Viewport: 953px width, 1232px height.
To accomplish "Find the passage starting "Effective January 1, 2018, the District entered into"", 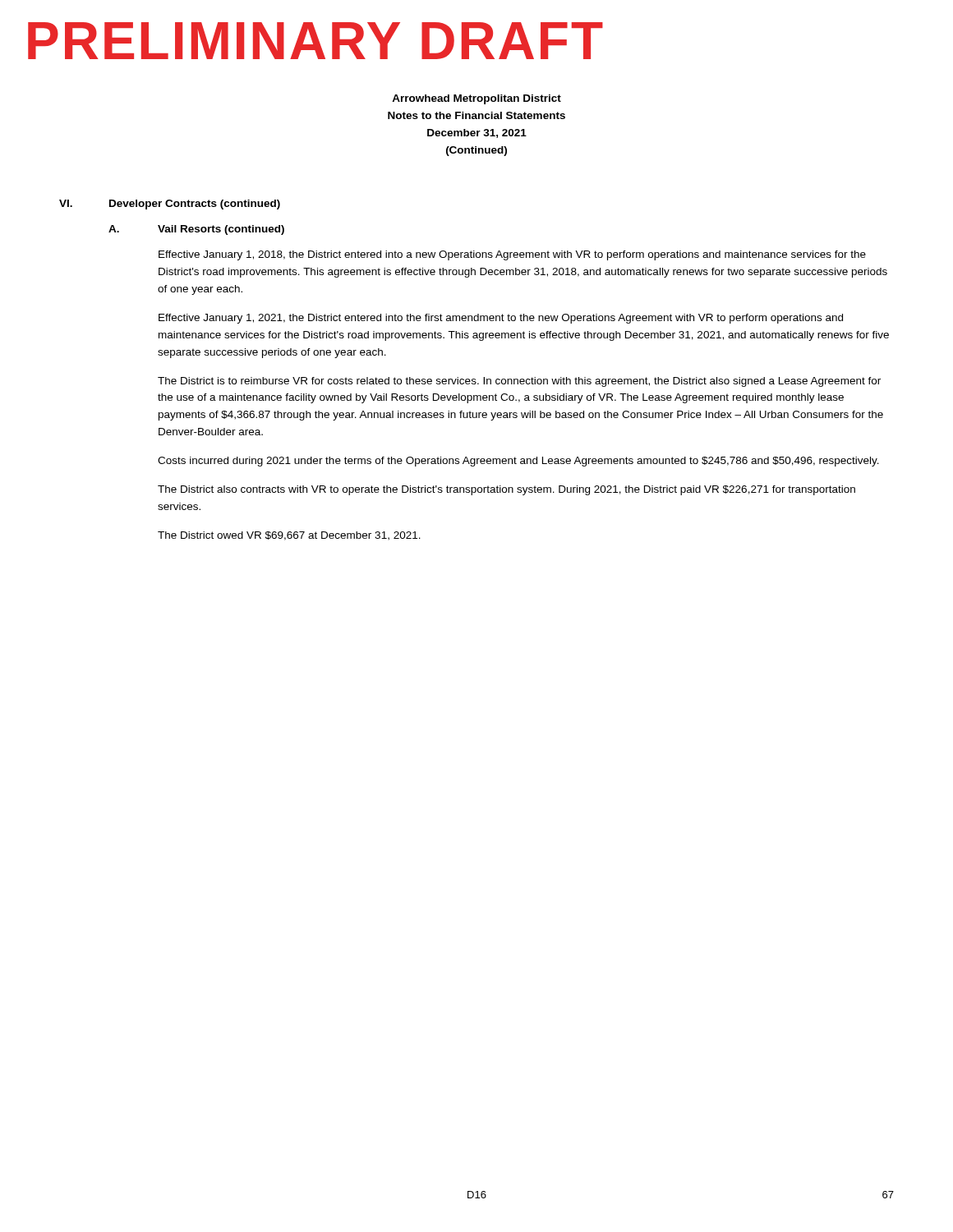I will [x=523, y=271].
